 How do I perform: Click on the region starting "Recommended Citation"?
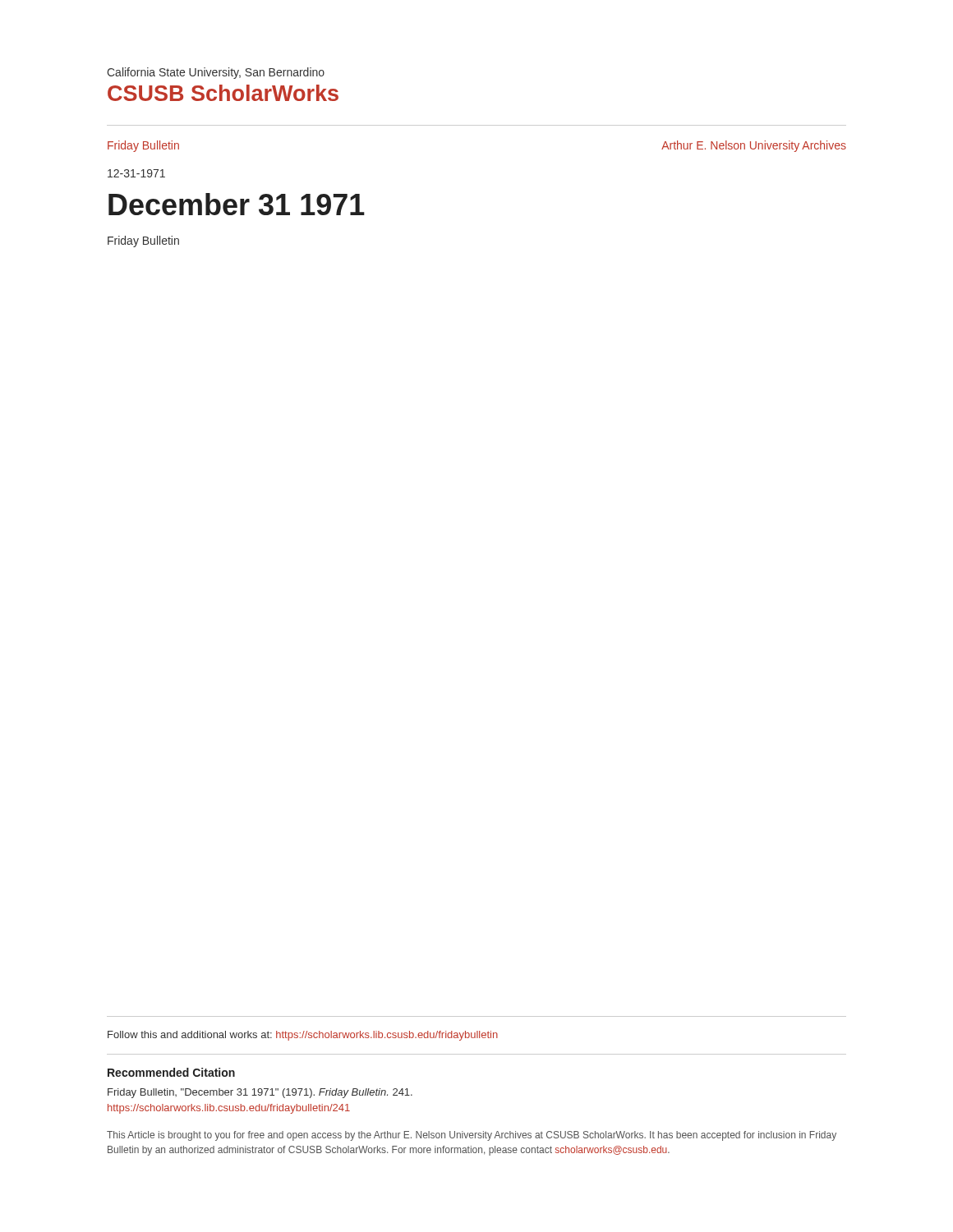tap(171, 1073)
